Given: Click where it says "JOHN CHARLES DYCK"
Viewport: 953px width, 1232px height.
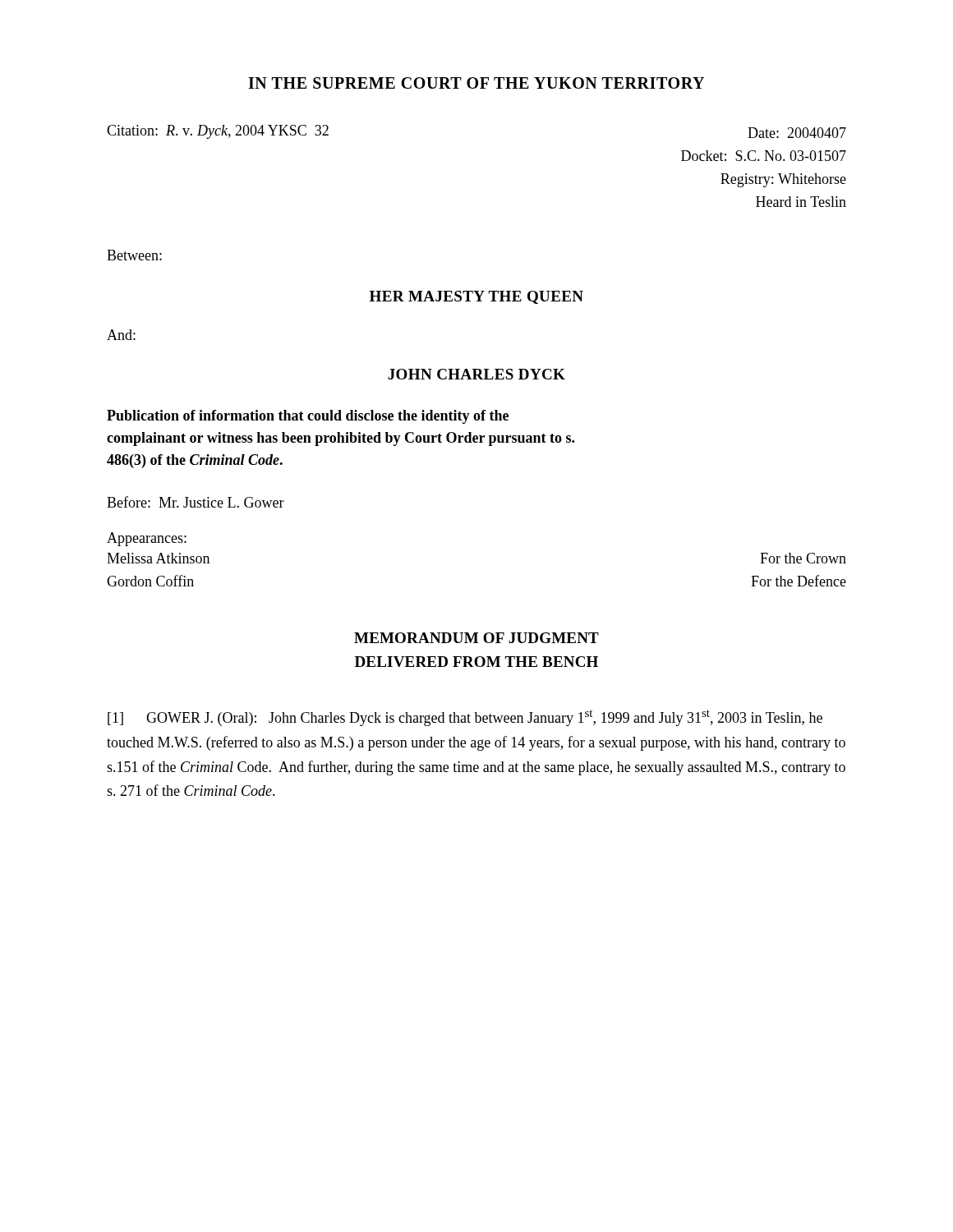Looking at the screenshot, I should coord(476,374).
